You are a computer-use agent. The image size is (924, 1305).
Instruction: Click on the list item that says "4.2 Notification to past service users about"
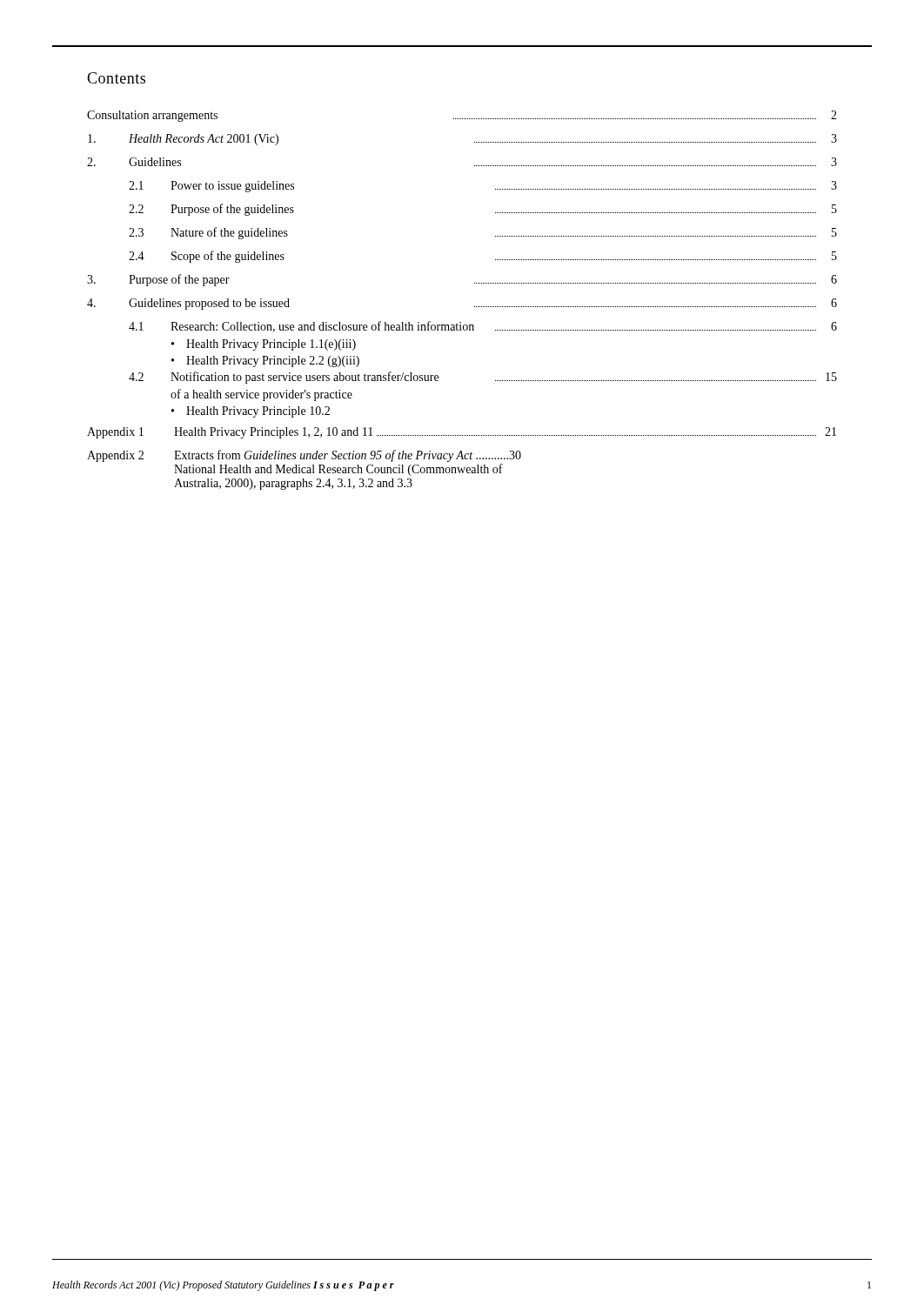(x=310, y=377)
